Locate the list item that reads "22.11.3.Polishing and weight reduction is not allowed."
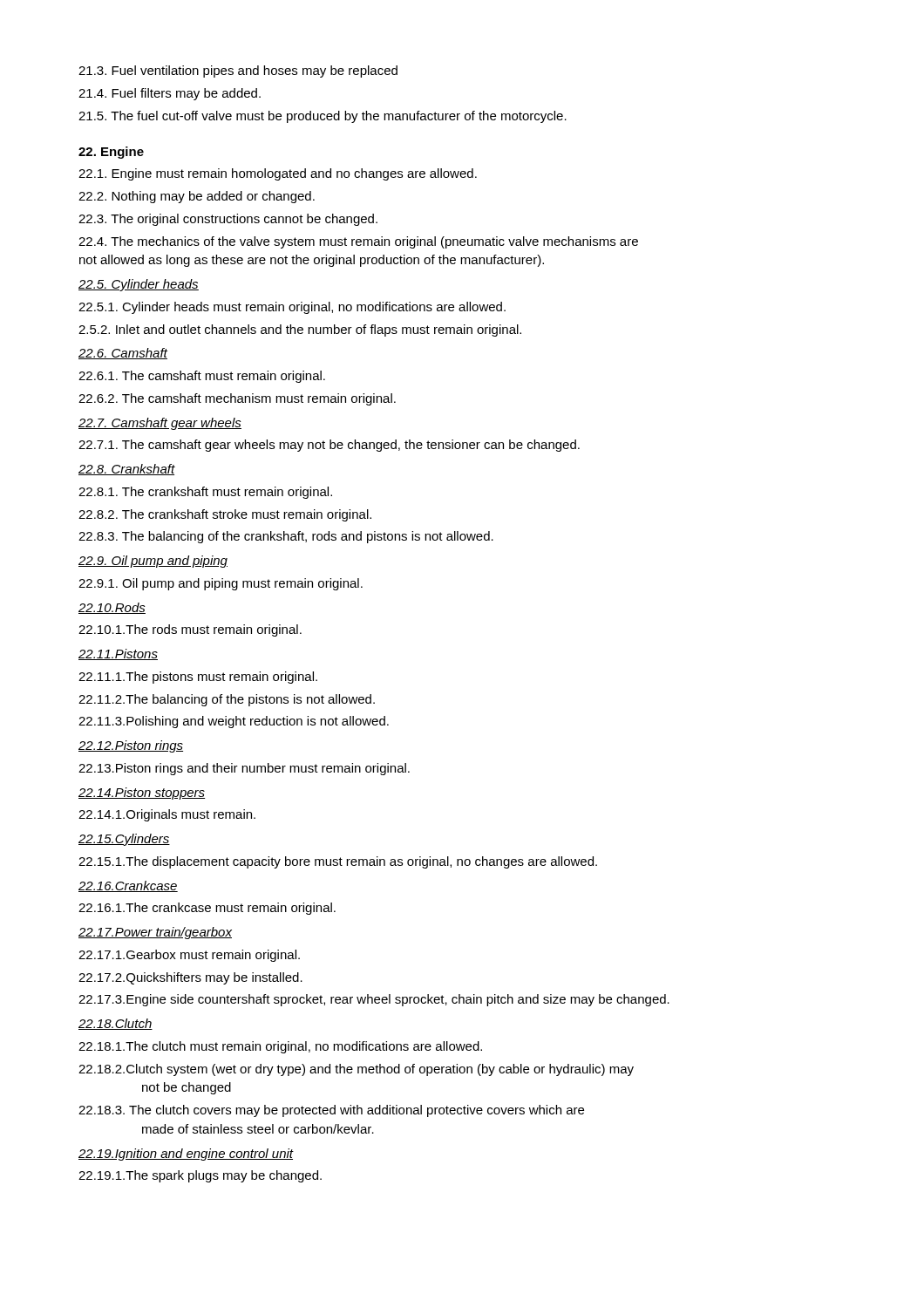 coord(234,721)
